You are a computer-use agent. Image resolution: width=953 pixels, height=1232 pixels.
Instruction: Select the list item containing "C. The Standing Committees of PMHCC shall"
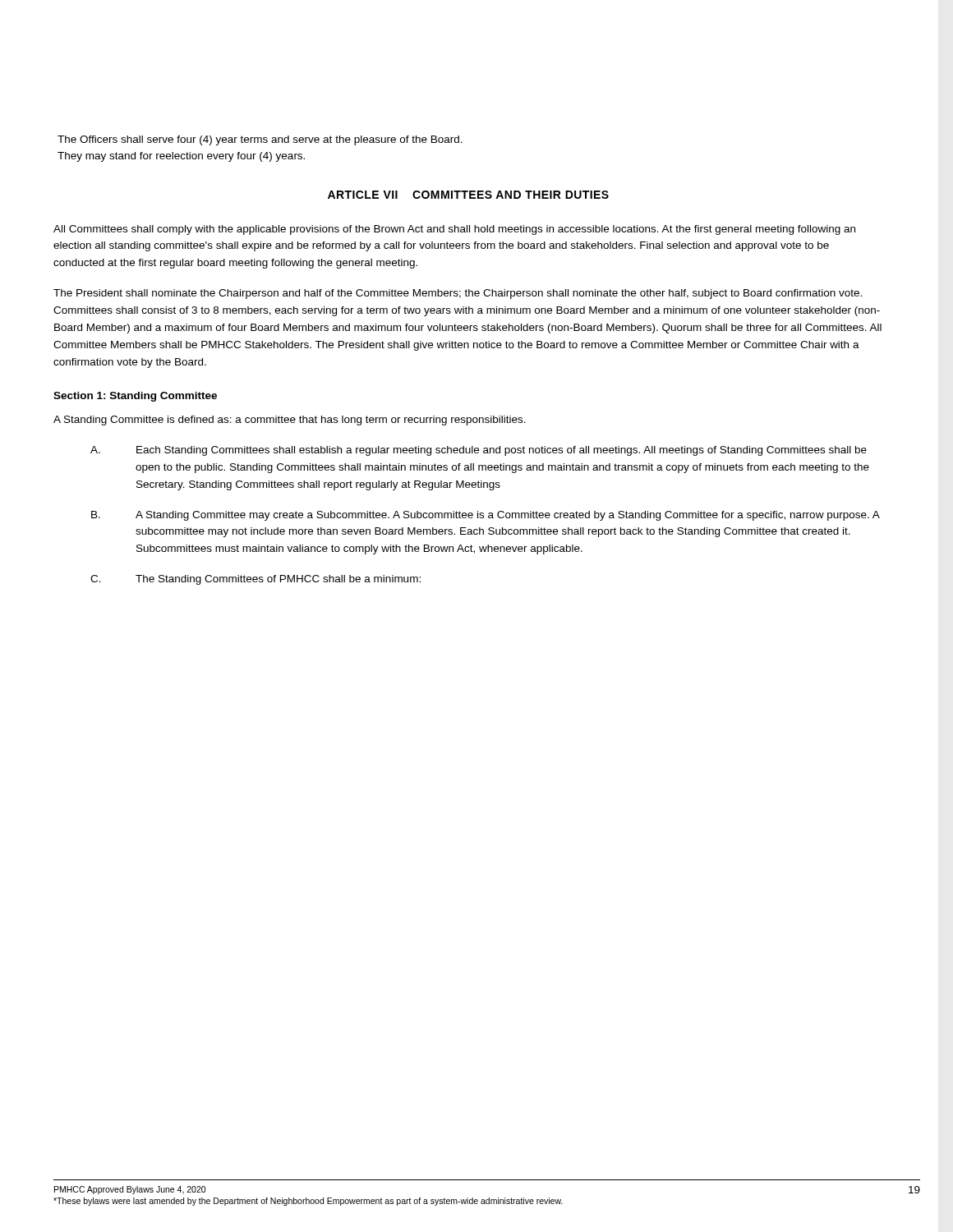coord(256,580)
